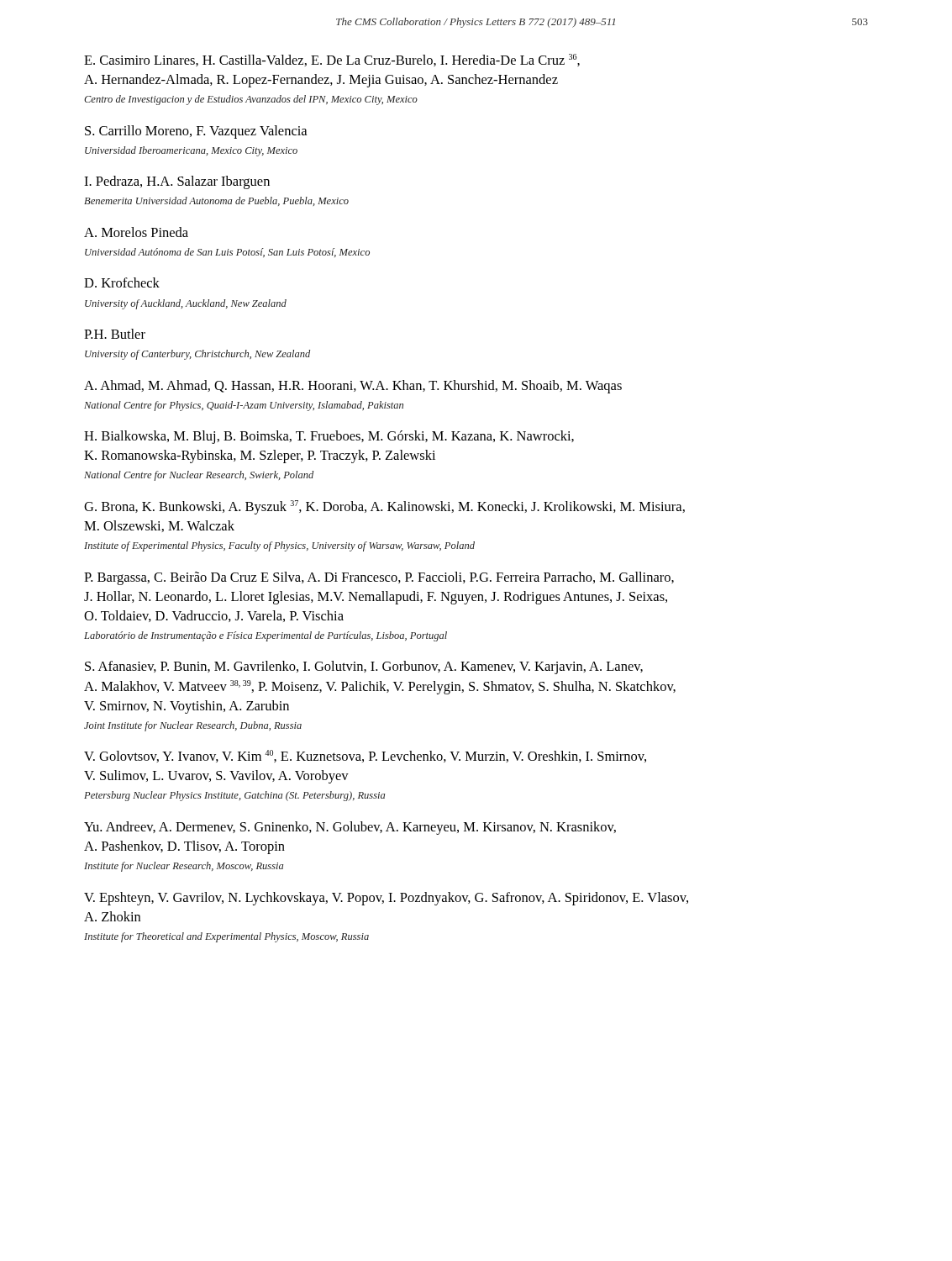
Task: Locate the text block with the text "Institute of Experimental Physics, Faculty of Physics,"
Action: coord(279,546)
